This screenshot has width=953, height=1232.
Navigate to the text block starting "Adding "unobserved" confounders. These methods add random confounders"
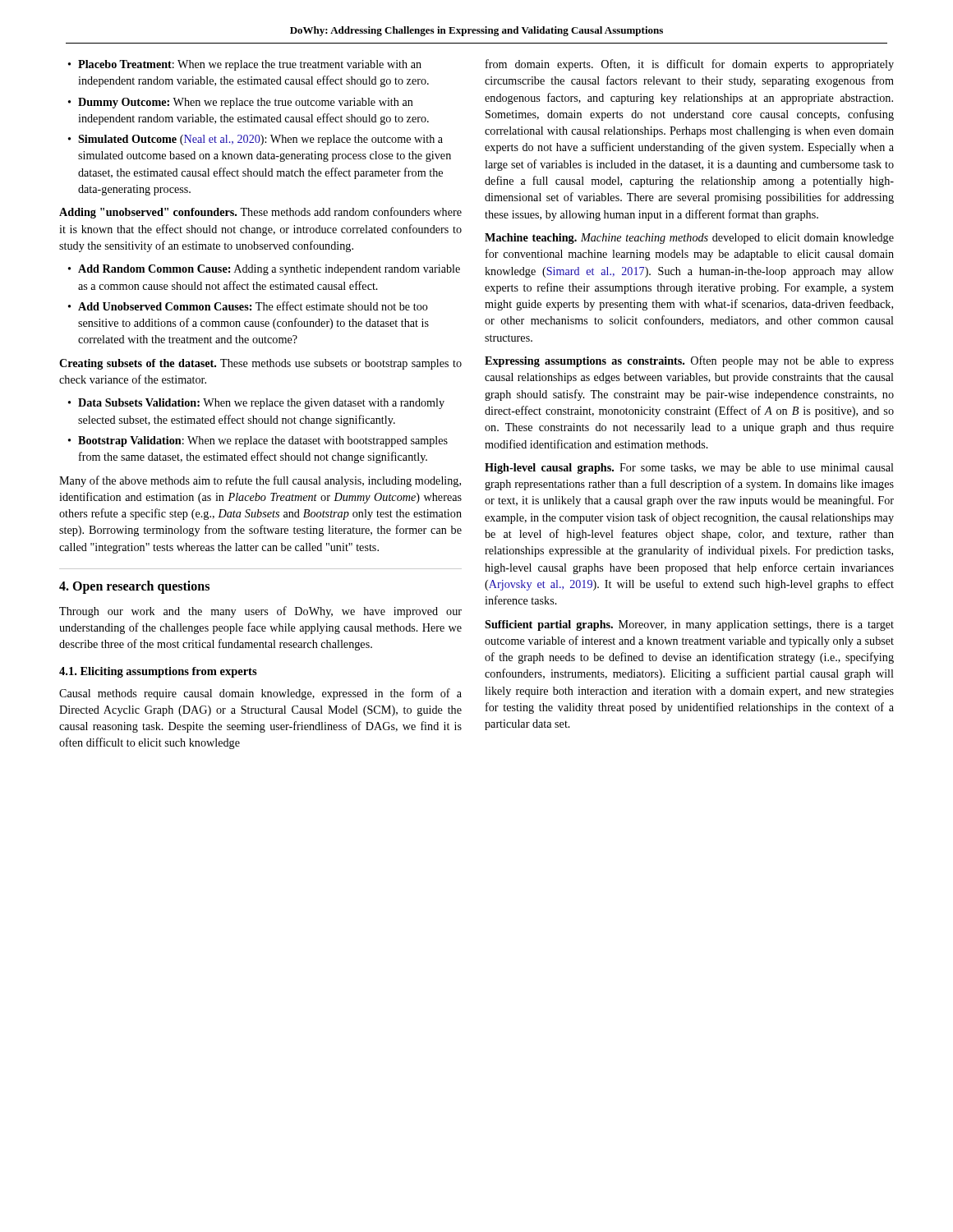pos(260,229)
